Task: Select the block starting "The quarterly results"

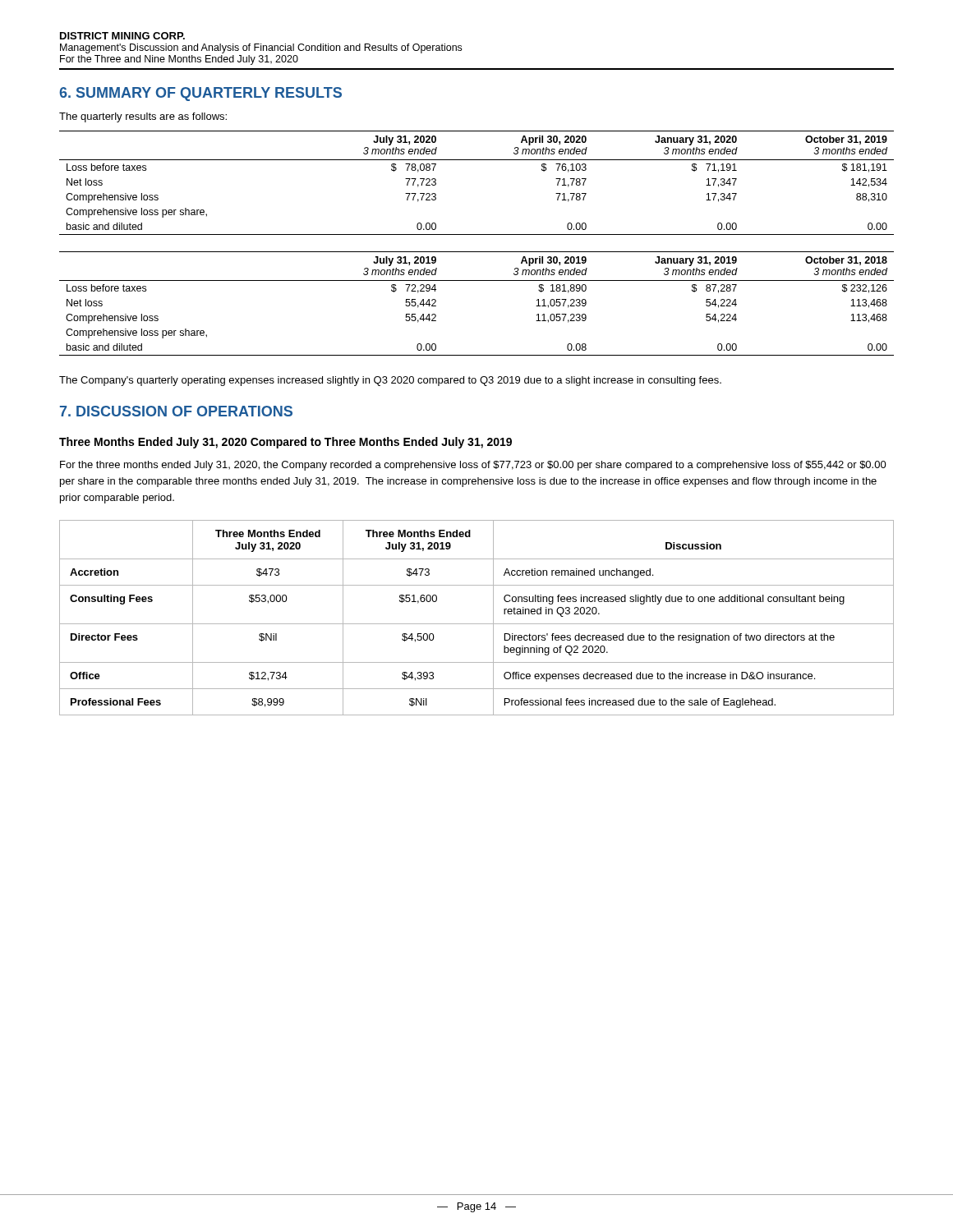Action: click(143, 116)
